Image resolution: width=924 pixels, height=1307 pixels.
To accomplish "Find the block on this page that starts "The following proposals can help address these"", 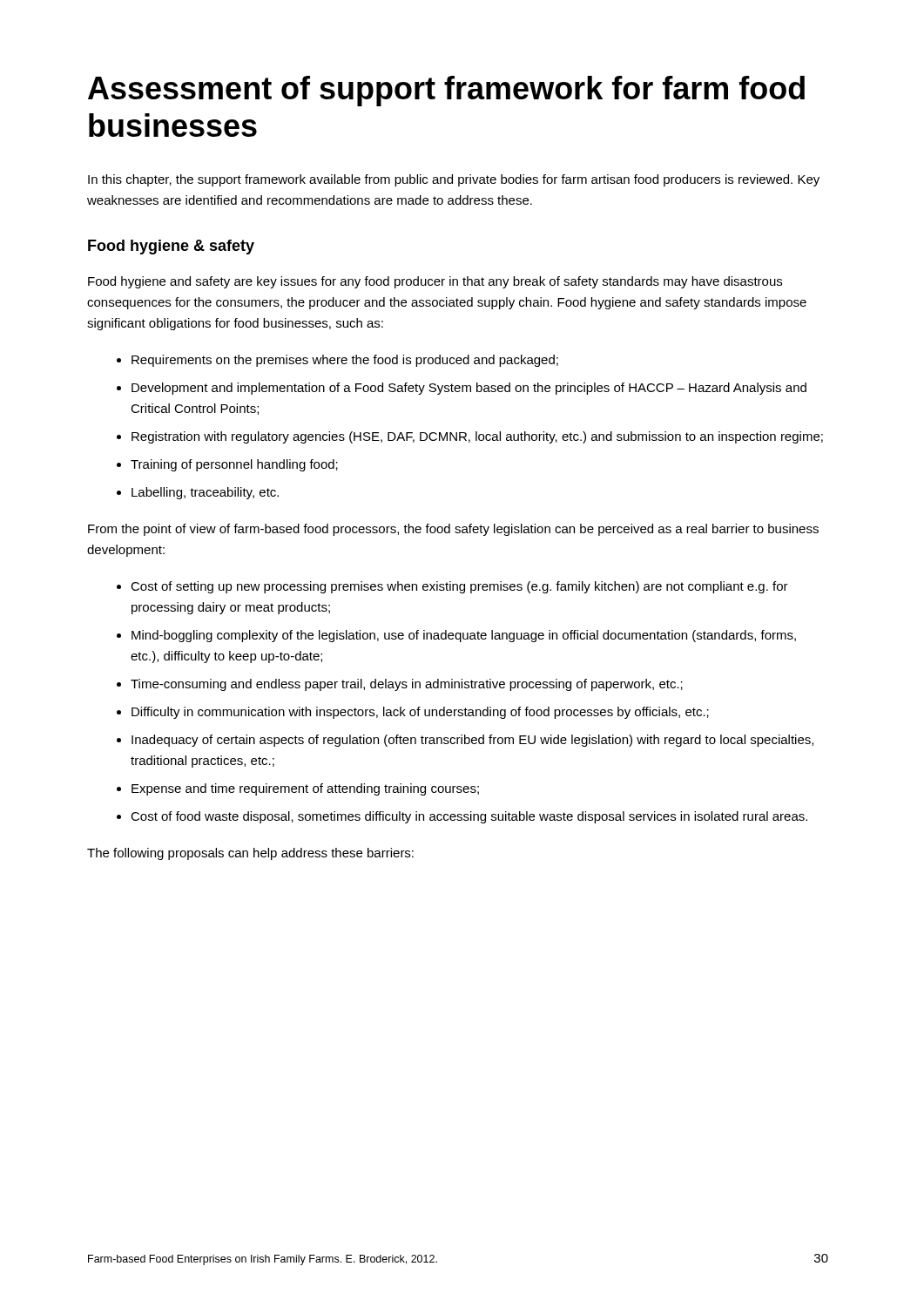I will pos(251,853).
